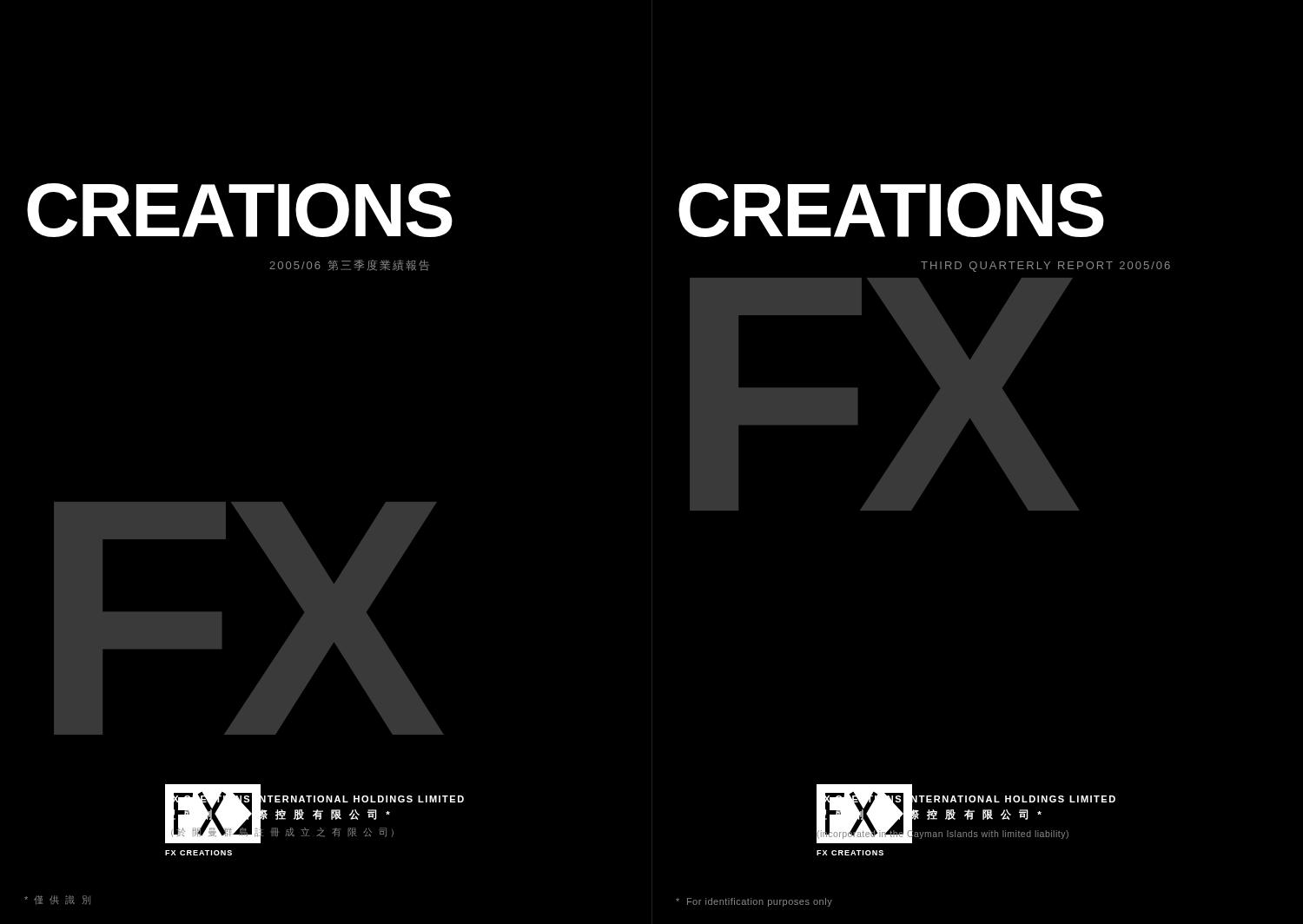Find "THIRD QUARTERLY REPORT 2005/06" on this page
Viewport: 1303px width, 924px height.
click(1046, 265)
